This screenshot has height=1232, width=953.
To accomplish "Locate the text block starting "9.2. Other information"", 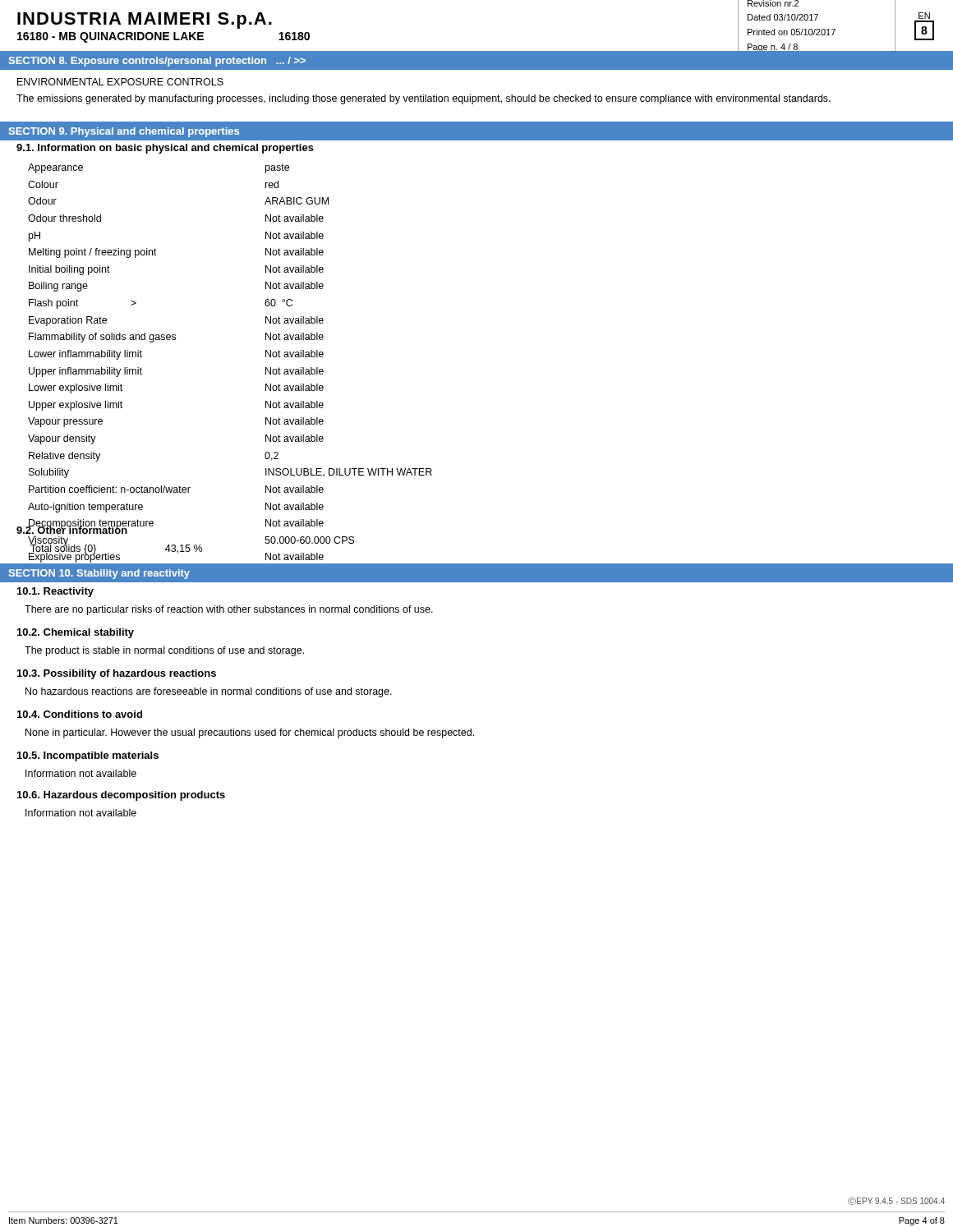I will pos(72,530).
